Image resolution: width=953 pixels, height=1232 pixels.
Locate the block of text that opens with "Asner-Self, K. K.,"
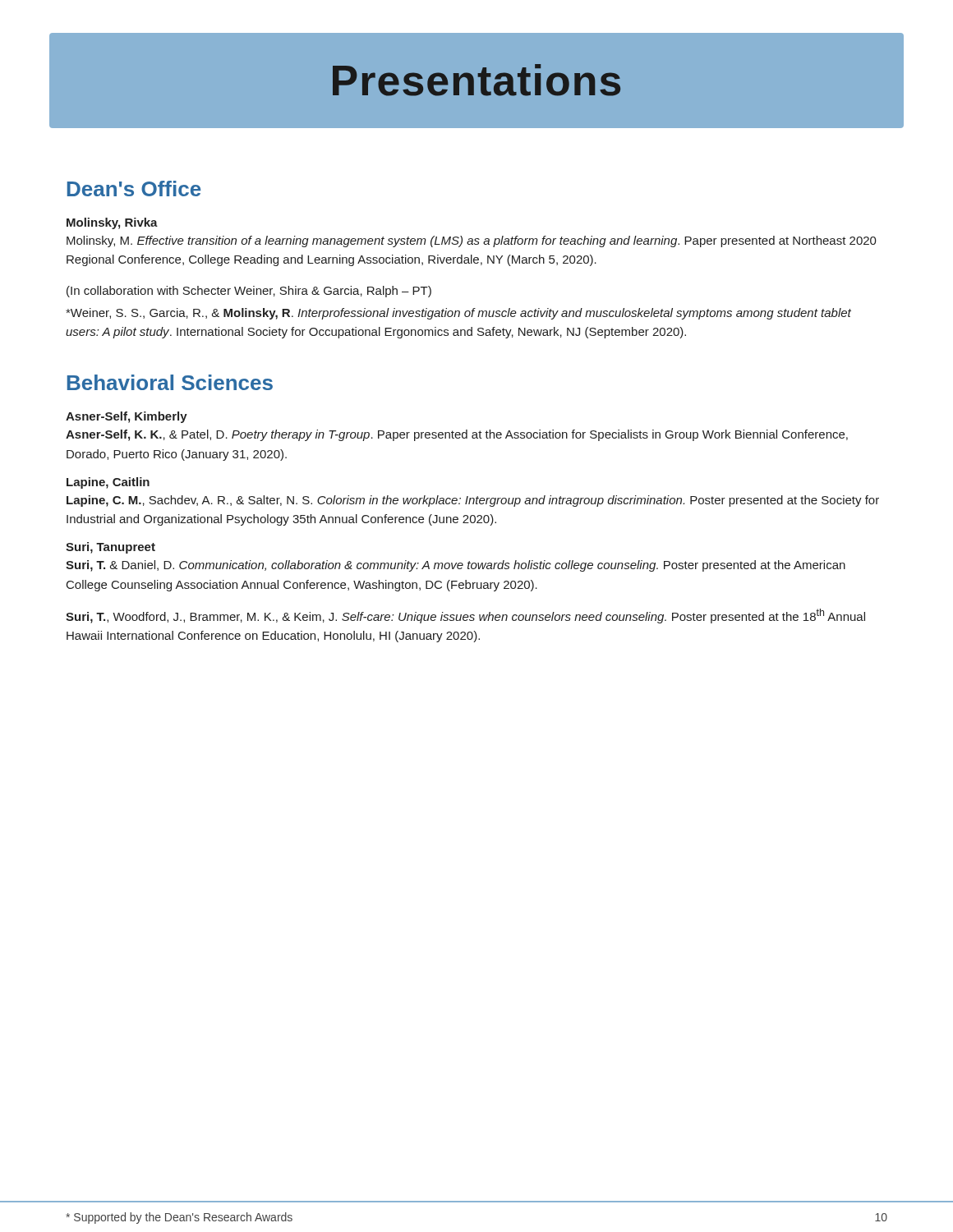(457, 444)
